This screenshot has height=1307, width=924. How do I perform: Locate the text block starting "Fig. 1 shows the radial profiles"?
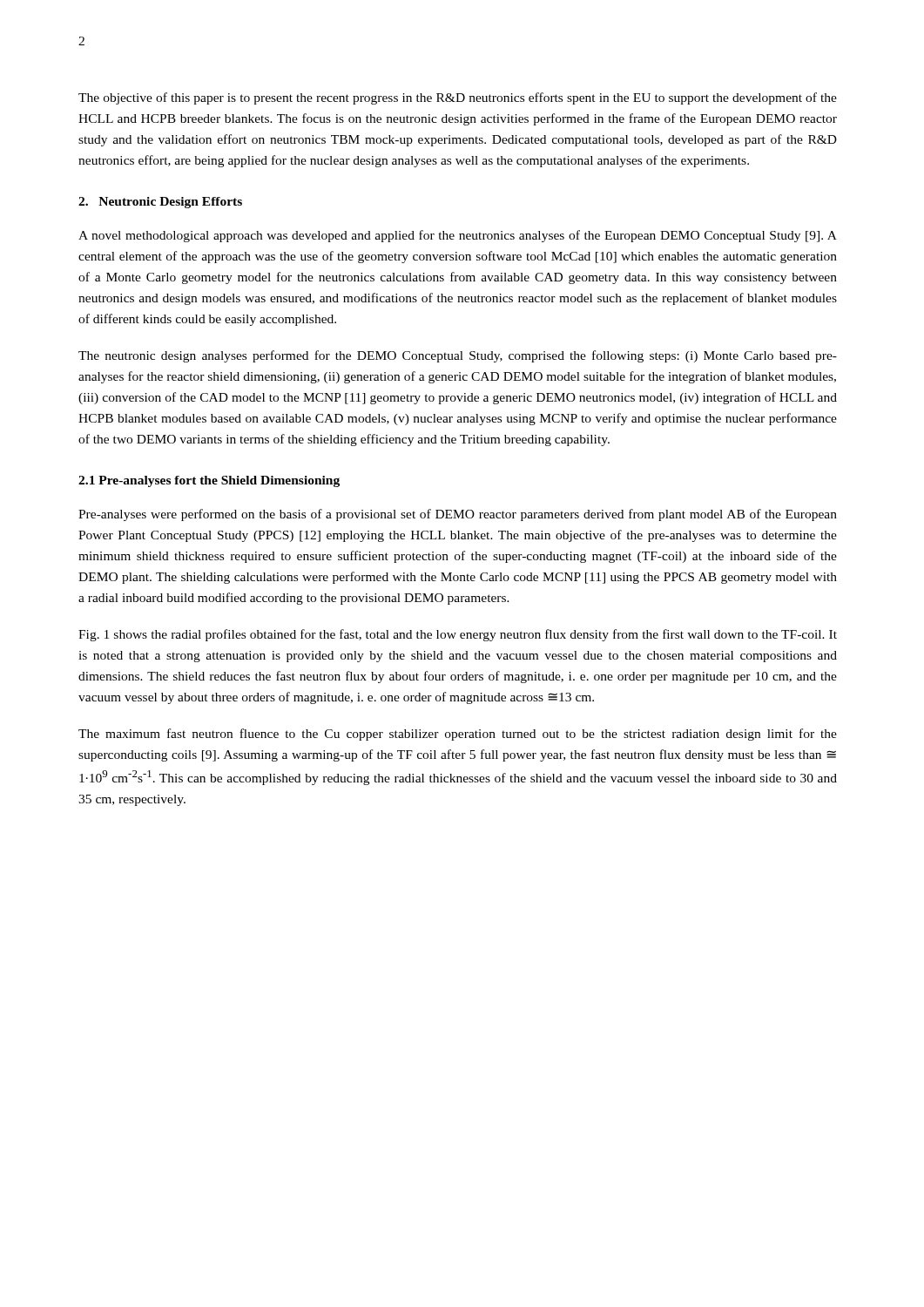[458, 665]
